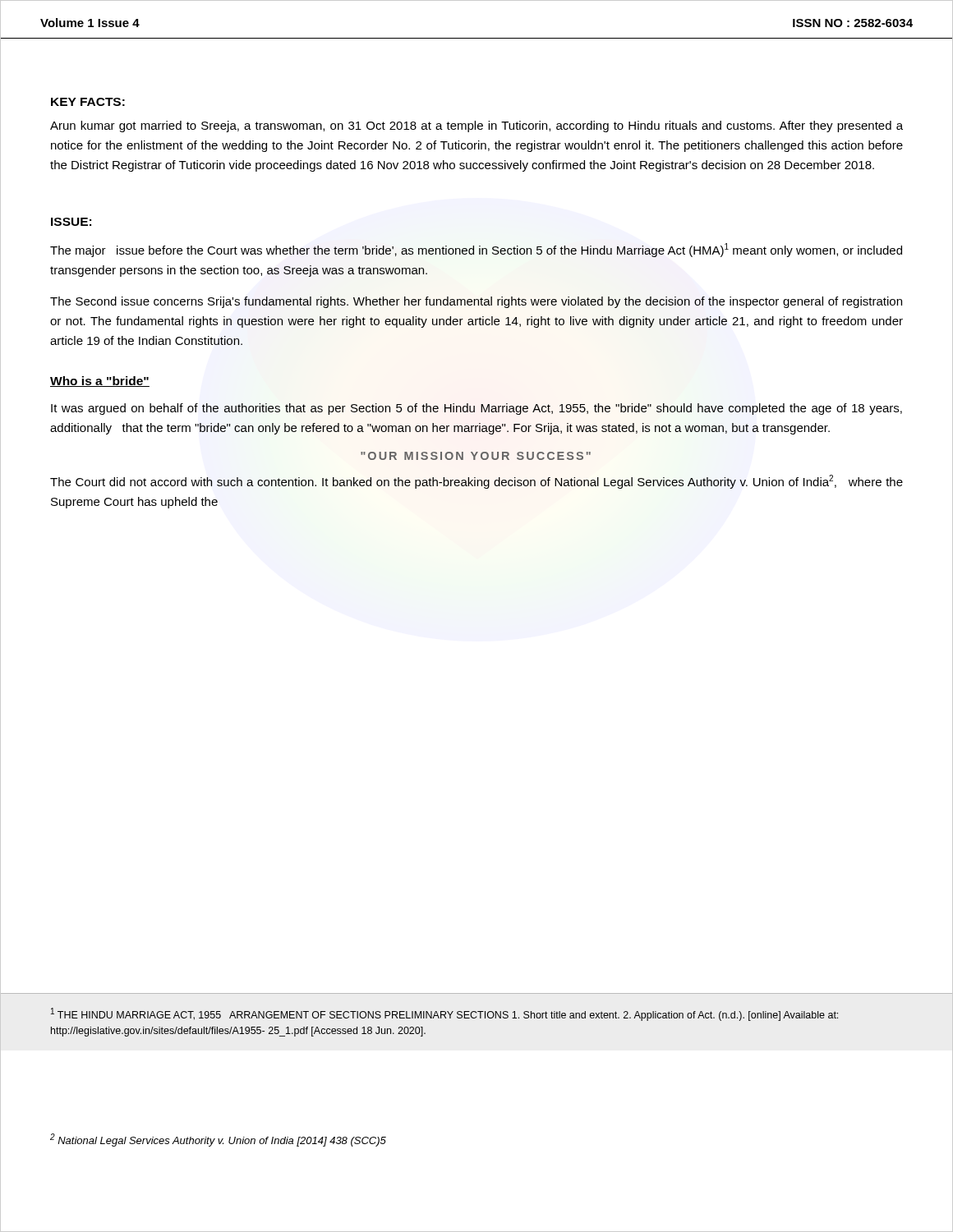Locate the block starting "Arun kumar got married to Sreeja, a transwoman,"
This screenshot has height=1232, width=953.
(476, 145)
